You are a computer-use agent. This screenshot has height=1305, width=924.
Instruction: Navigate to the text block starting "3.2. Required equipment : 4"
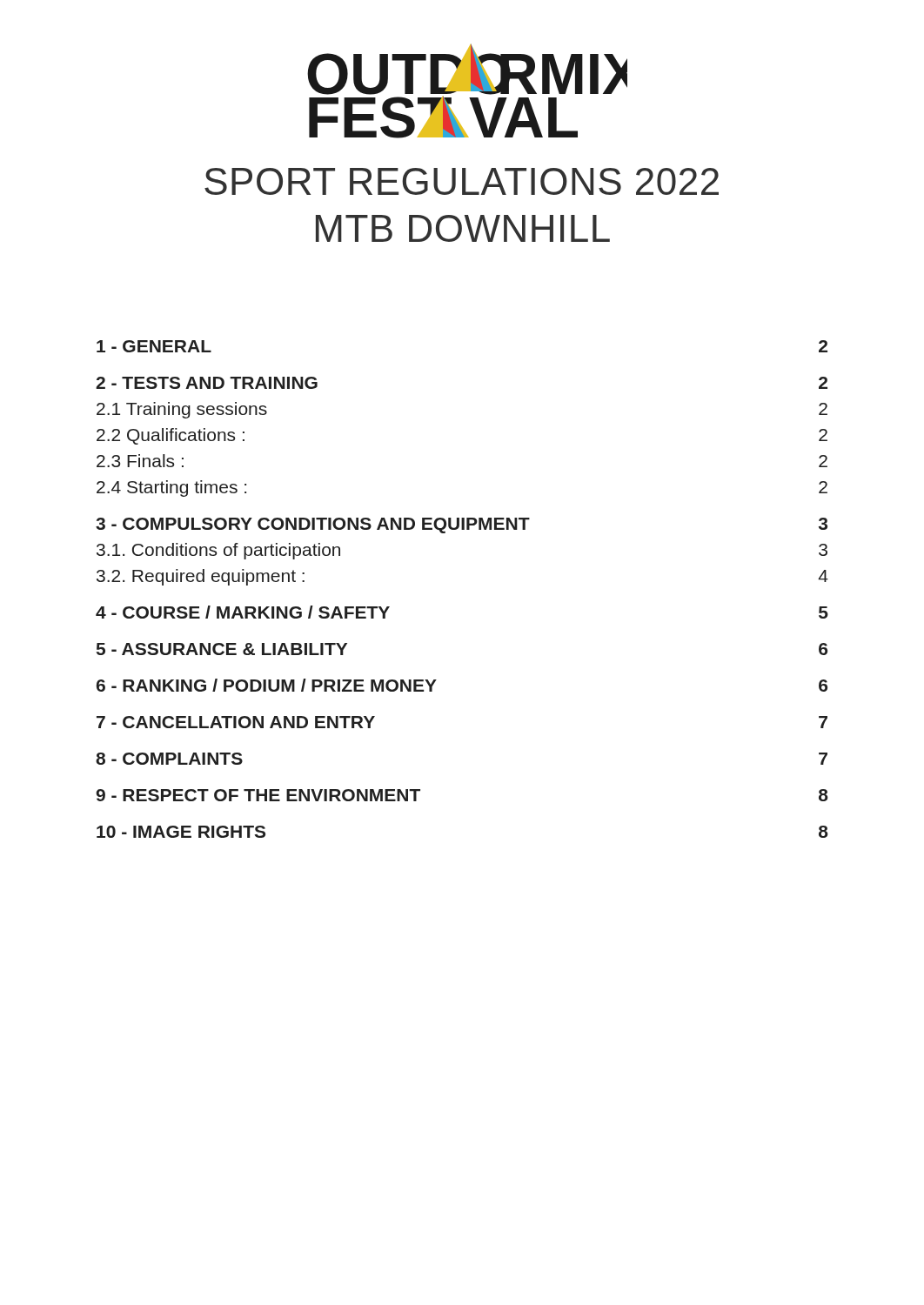pyautogui.click(x=198, y=577)
